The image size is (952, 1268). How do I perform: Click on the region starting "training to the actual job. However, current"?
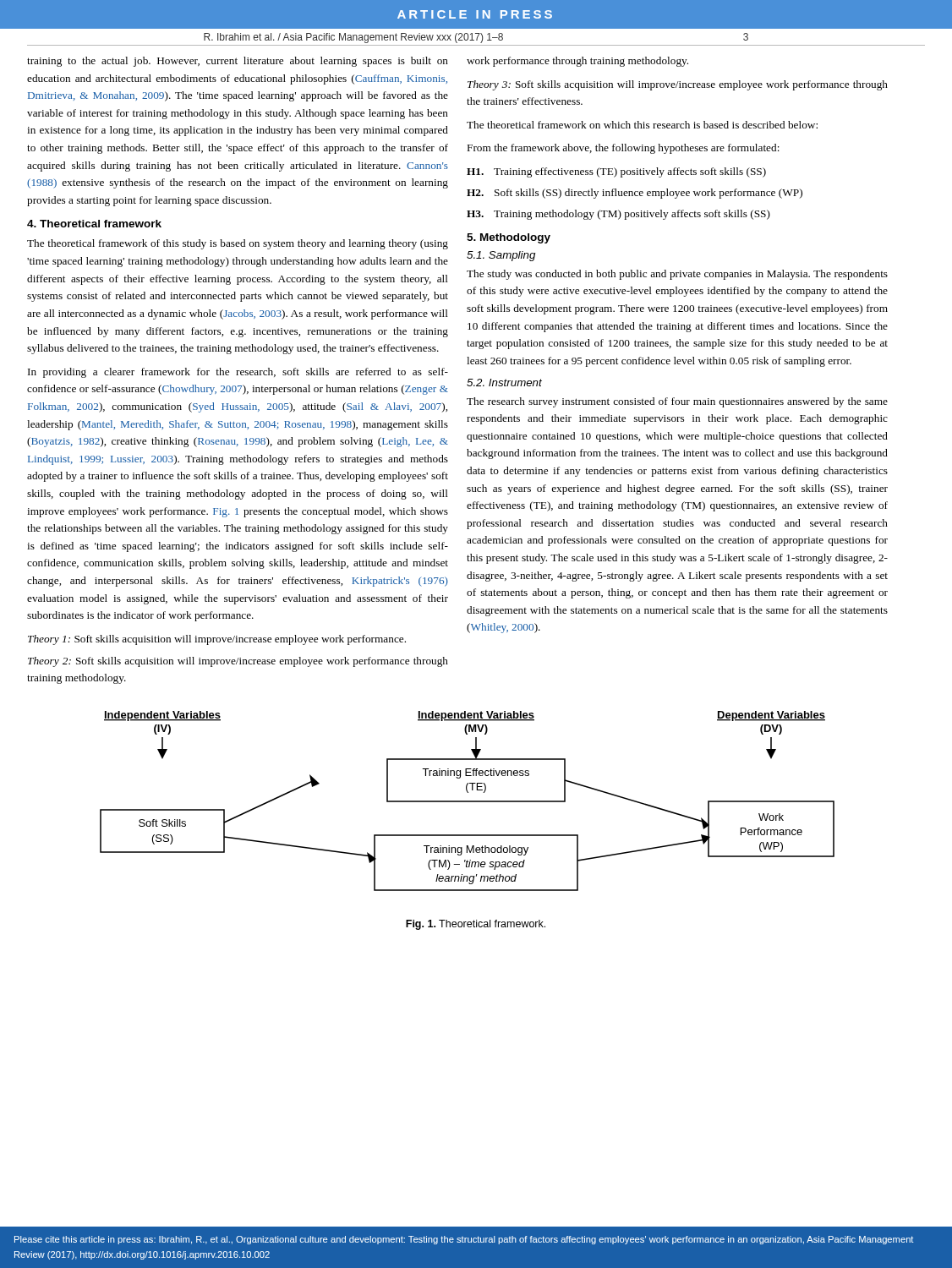pos(238,131)
